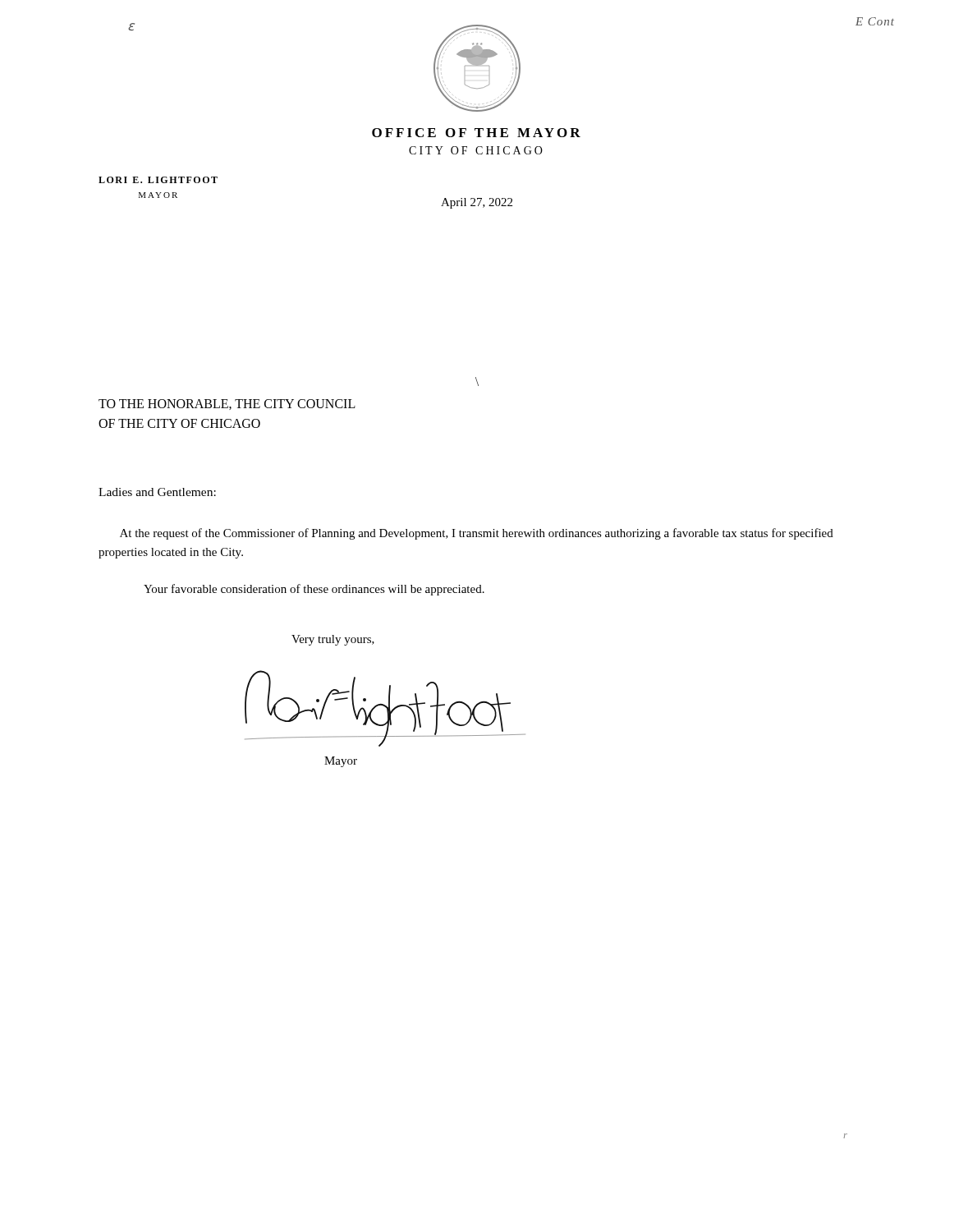This screenshot has height=1232, width=954.
Task: Find the block starting "Very truly yours,"
Action: click(333, 639)
